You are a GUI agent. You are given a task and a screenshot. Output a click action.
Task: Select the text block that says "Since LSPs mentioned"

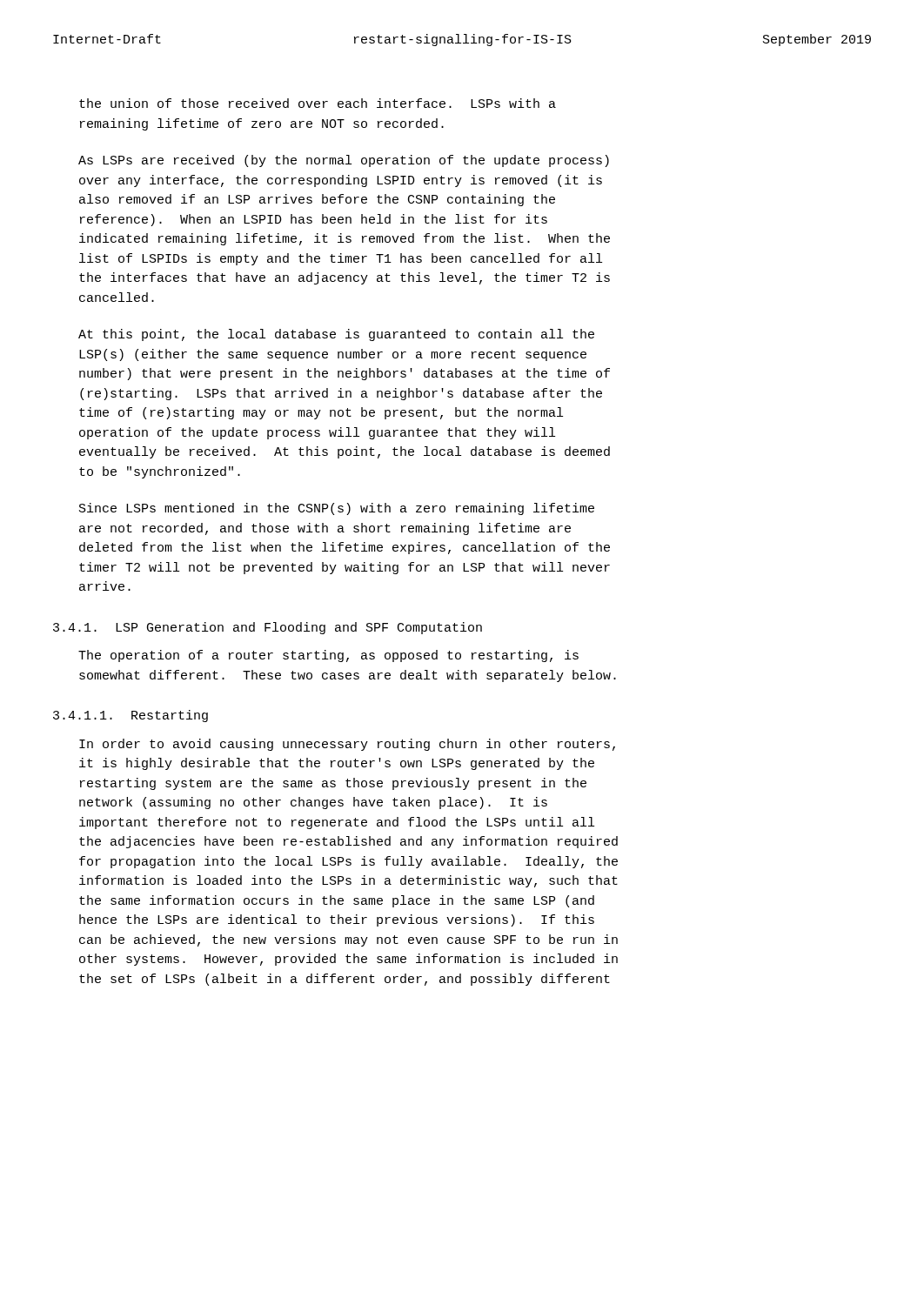(x=345, y=549)
